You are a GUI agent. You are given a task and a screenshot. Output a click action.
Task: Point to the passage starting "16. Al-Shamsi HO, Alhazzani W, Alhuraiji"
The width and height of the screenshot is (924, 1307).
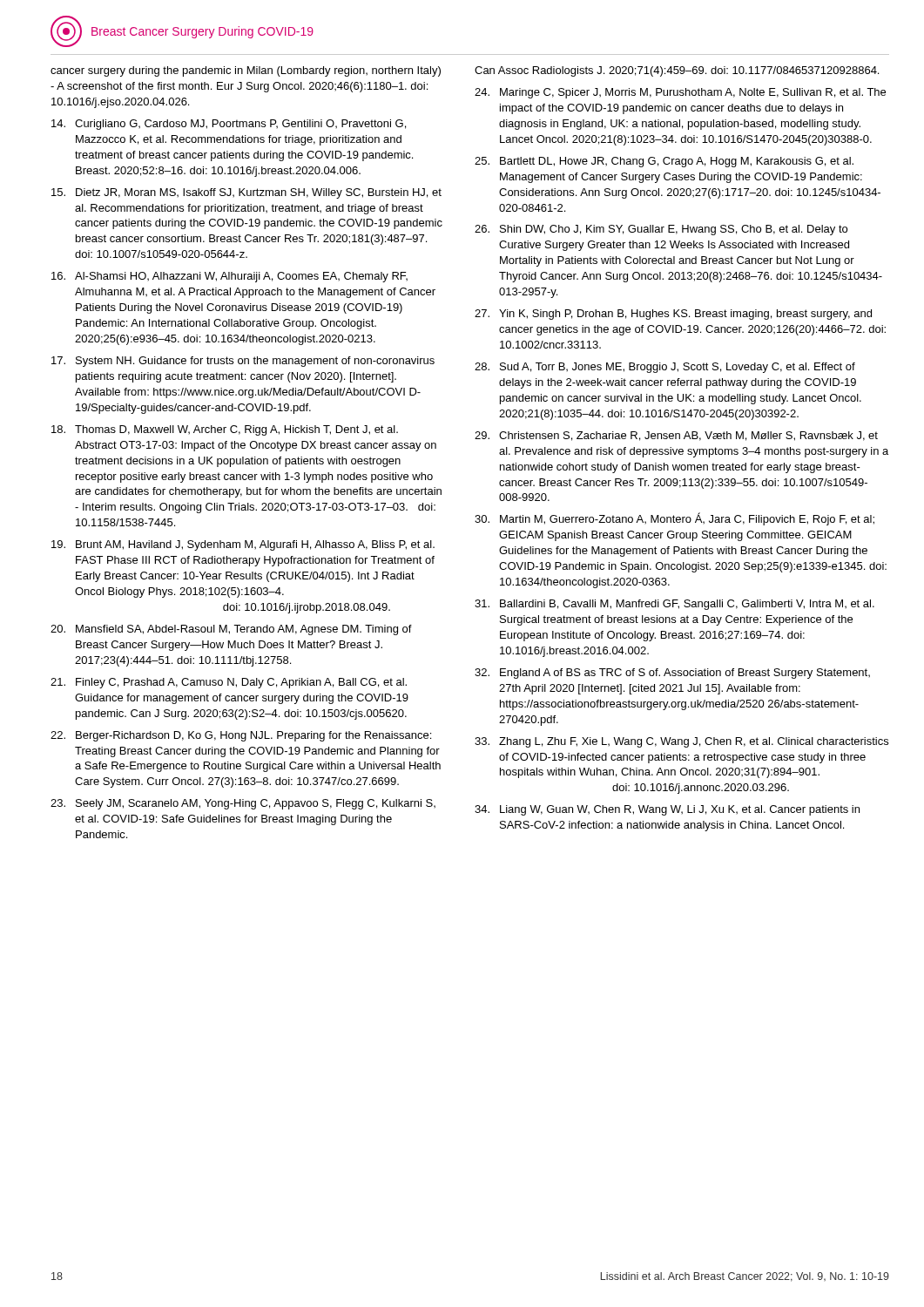pos(246,308)
